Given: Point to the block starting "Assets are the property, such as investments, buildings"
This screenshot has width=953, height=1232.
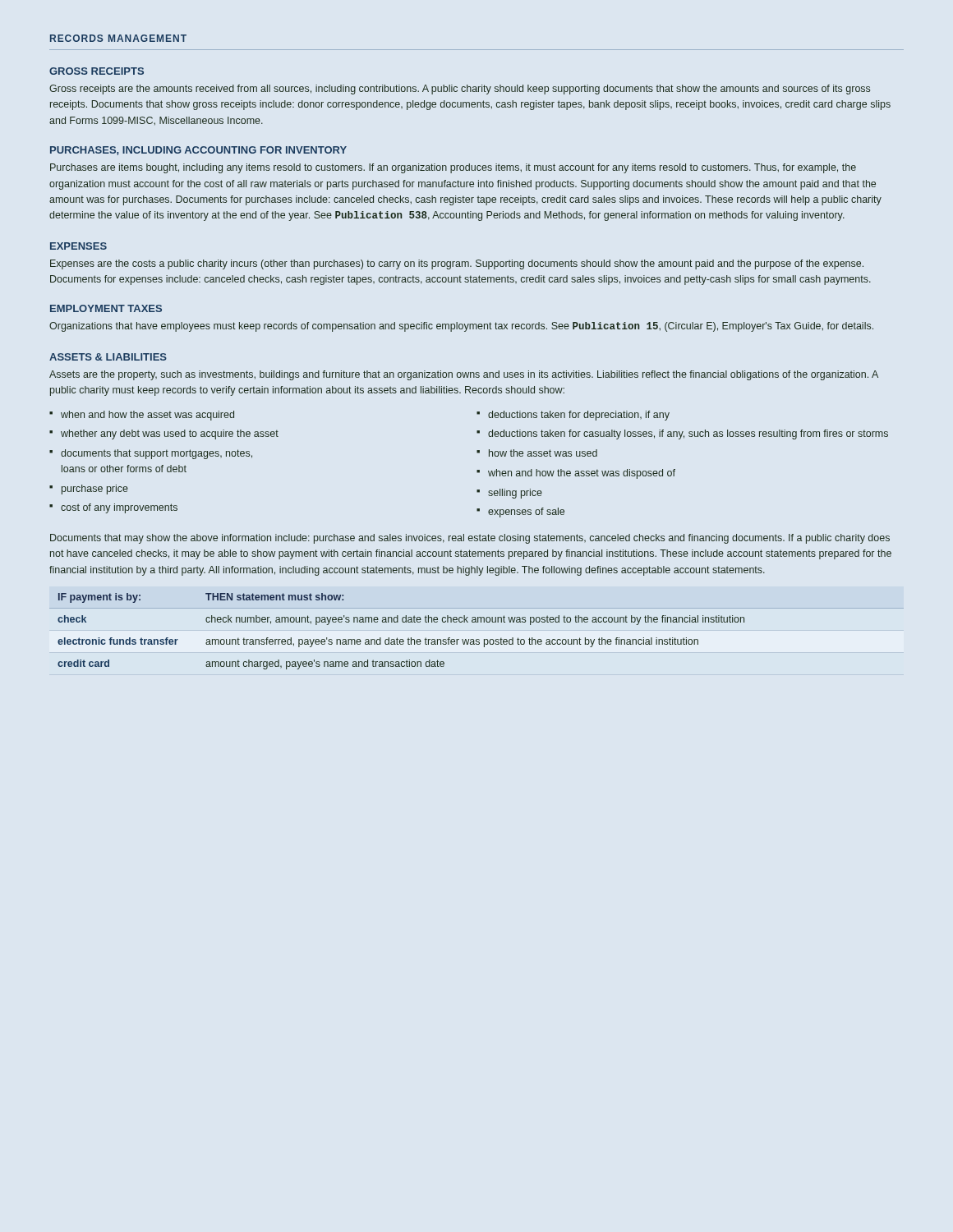Looking at the screenshot, I should [464, 382].
